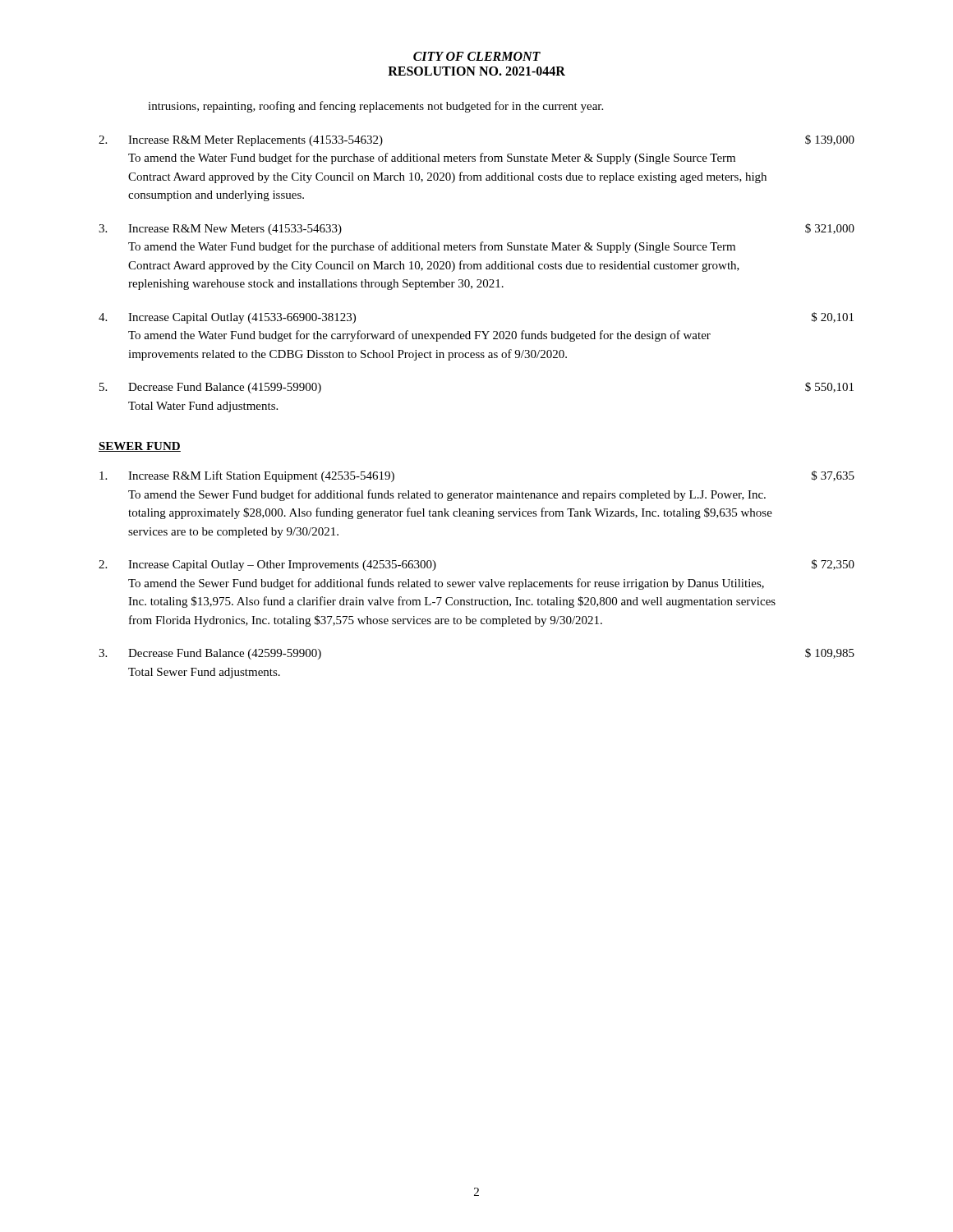Click the passage that begins "2. Increase R&M Meter Replacements (41533-54632)"
This screenshot has width=953, height=1232.
coord(476,167)
